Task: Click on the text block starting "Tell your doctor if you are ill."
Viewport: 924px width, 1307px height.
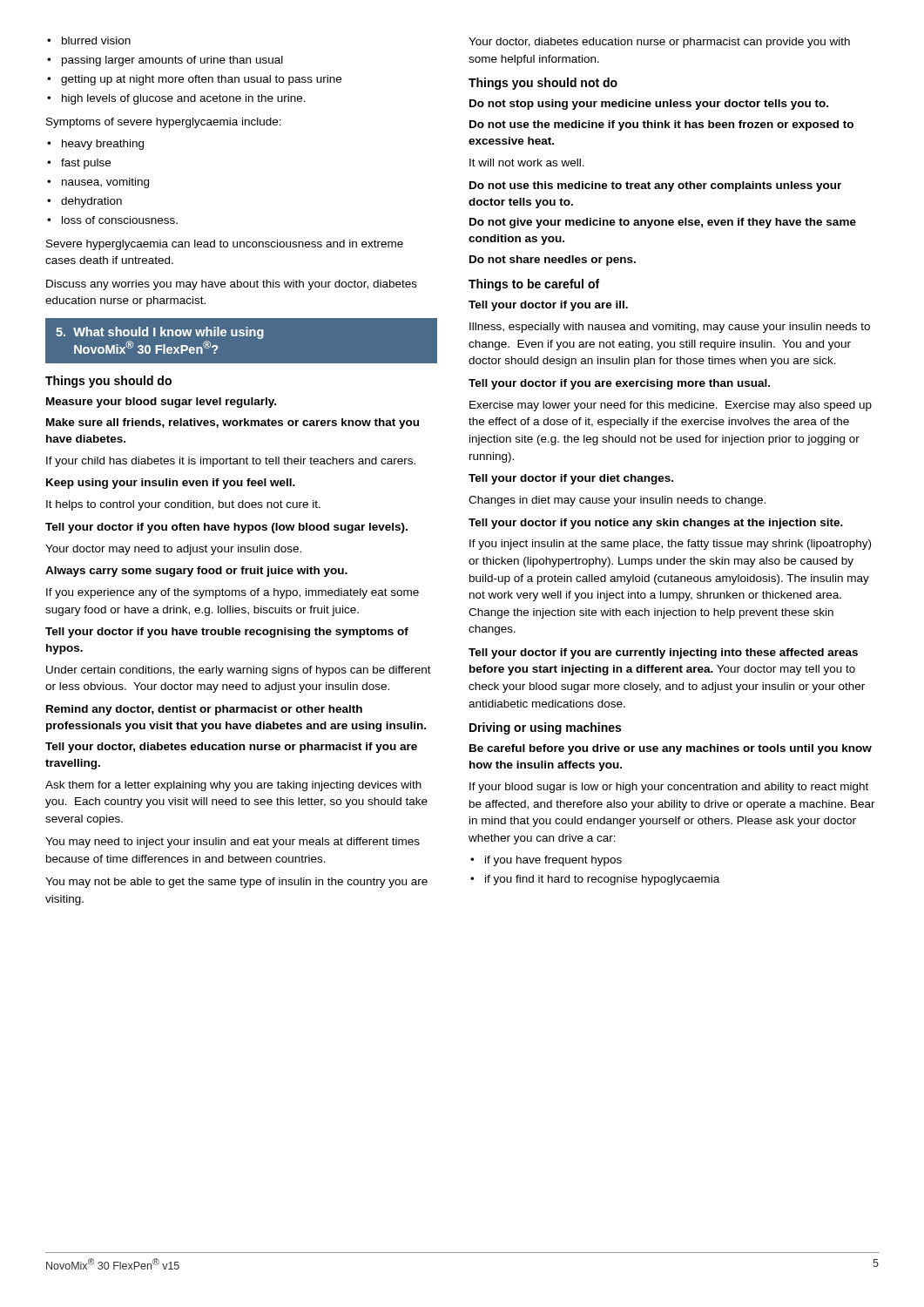Action: point(548,306)
